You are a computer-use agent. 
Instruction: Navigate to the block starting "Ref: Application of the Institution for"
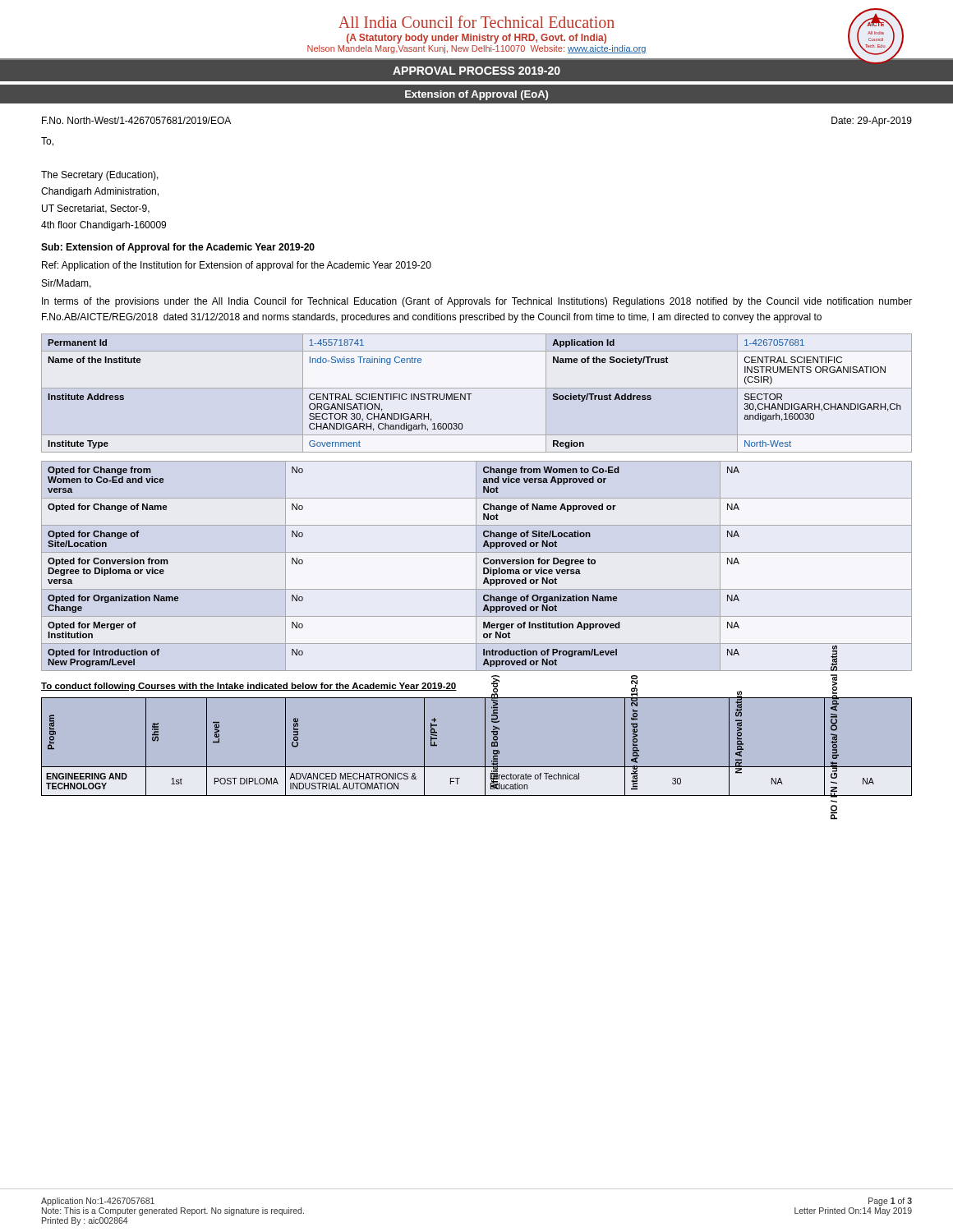pos(236,266)
